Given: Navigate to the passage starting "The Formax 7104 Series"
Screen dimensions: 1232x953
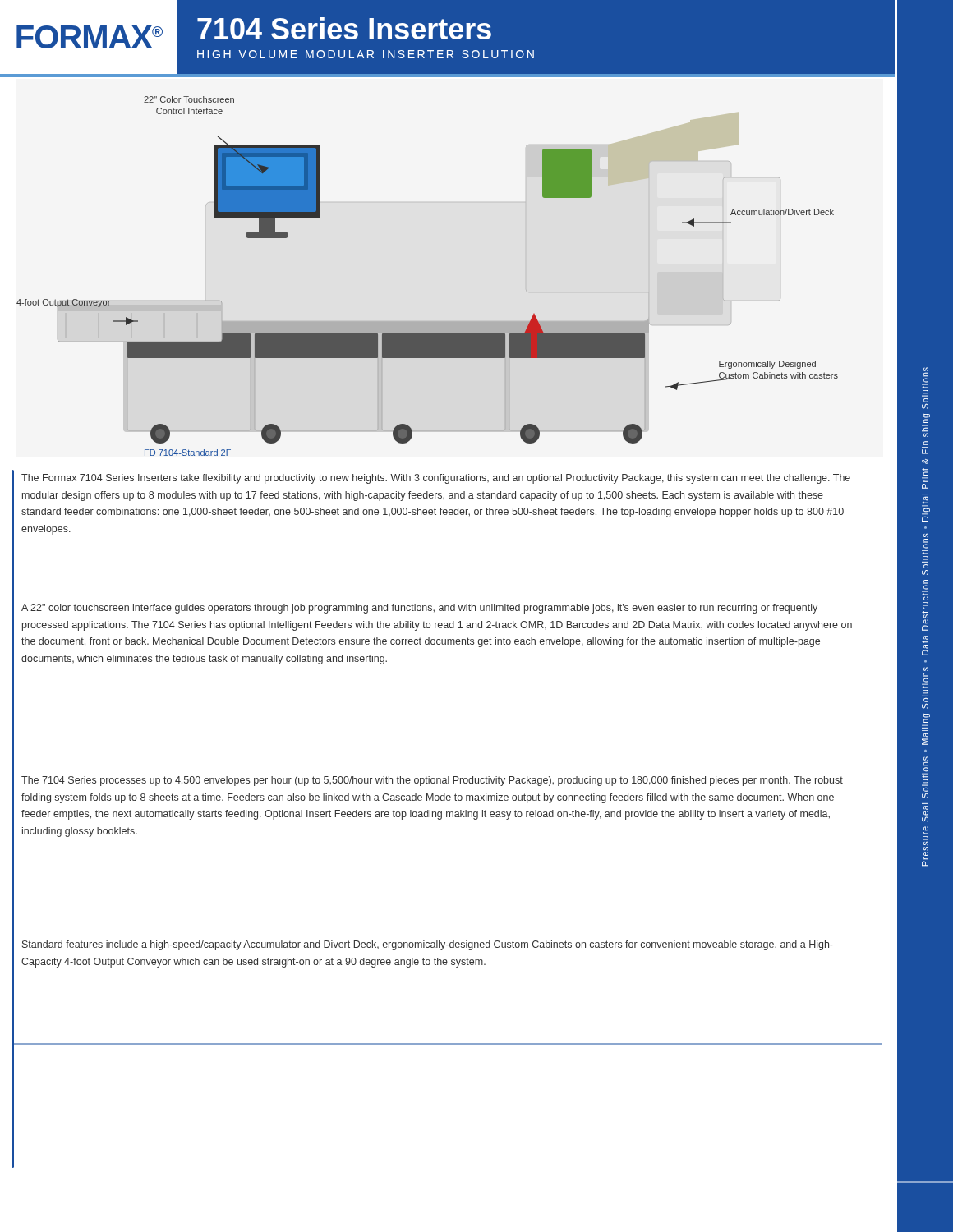Looking at the screenshot, I should [436, 503].
